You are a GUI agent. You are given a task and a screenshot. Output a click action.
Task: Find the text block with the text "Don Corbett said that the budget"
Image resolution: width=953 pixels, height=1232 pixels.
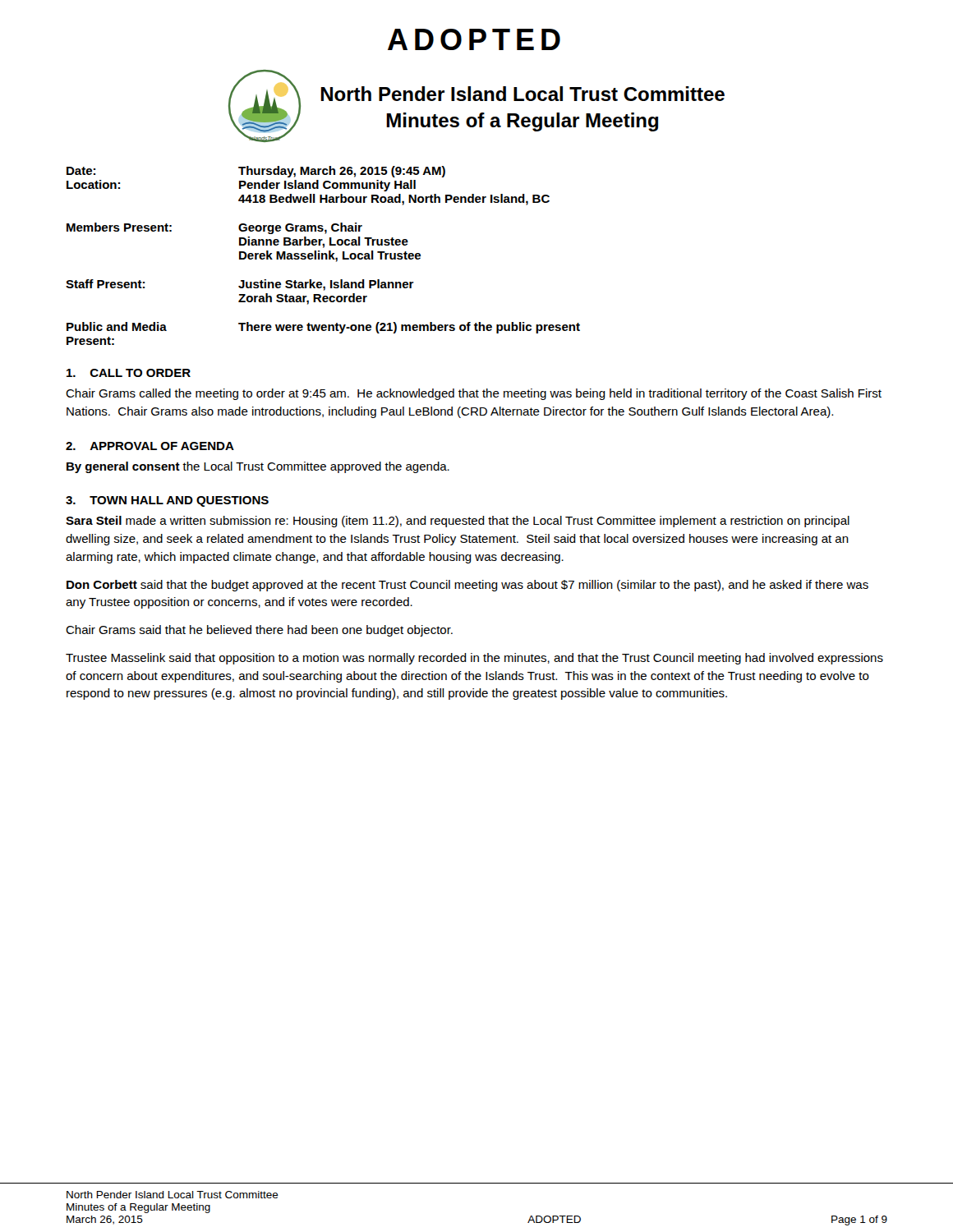point(467,593)
